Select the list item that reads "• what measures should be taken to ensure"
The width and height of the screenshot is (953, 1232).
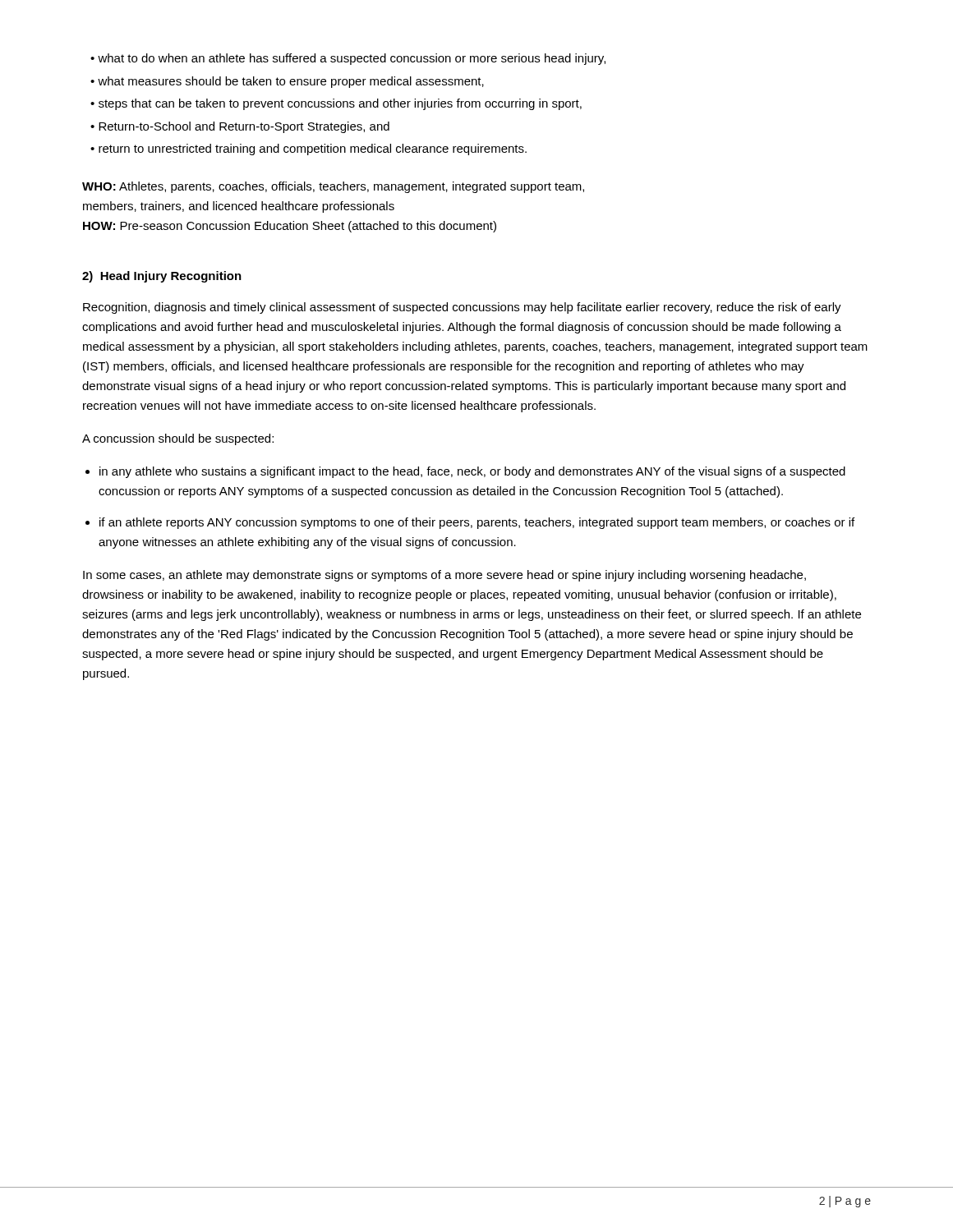click(x=287, y=81)
